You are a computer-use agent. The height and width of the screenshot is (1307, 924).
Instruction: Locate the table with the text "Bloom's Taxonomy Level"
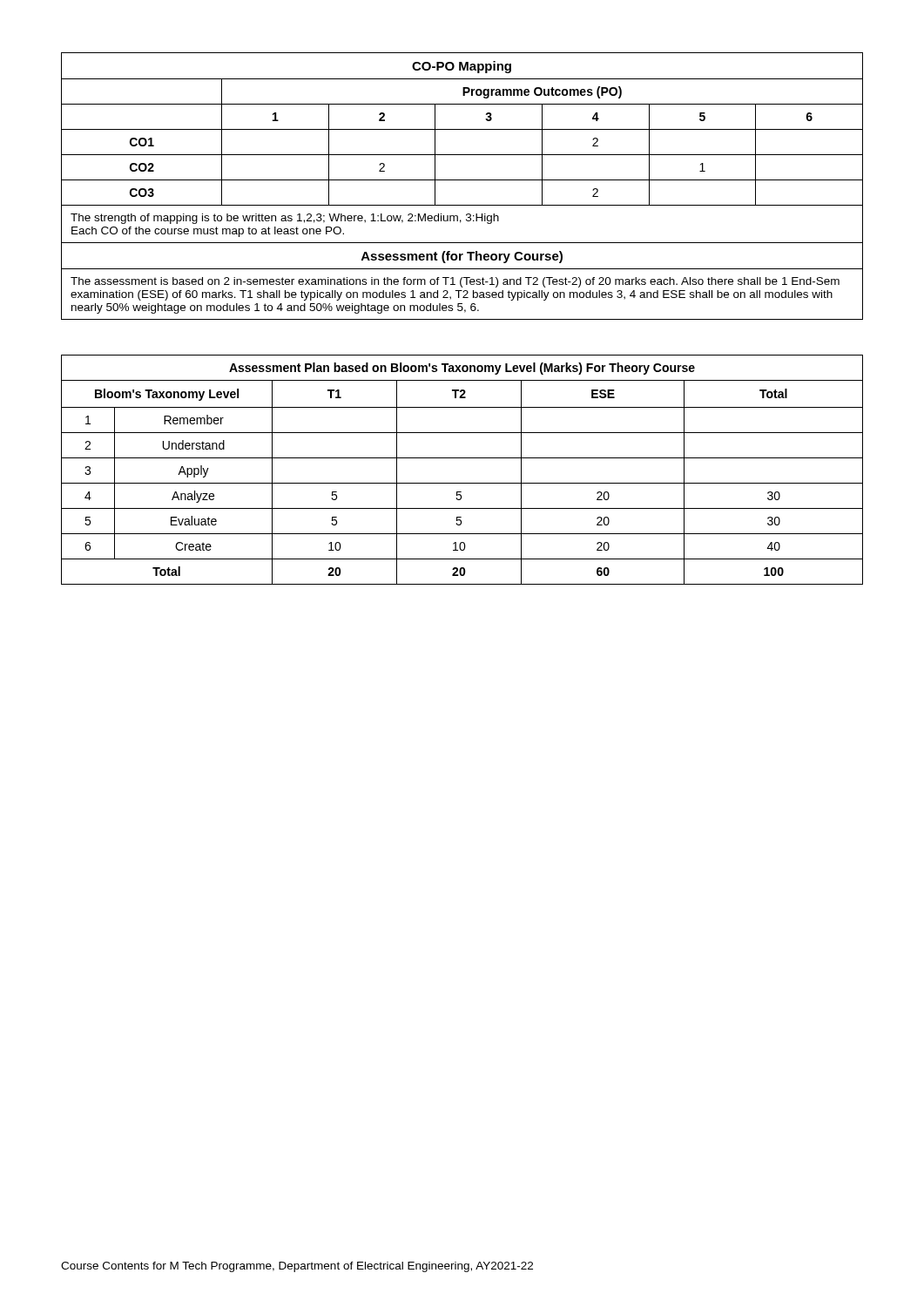462,470
